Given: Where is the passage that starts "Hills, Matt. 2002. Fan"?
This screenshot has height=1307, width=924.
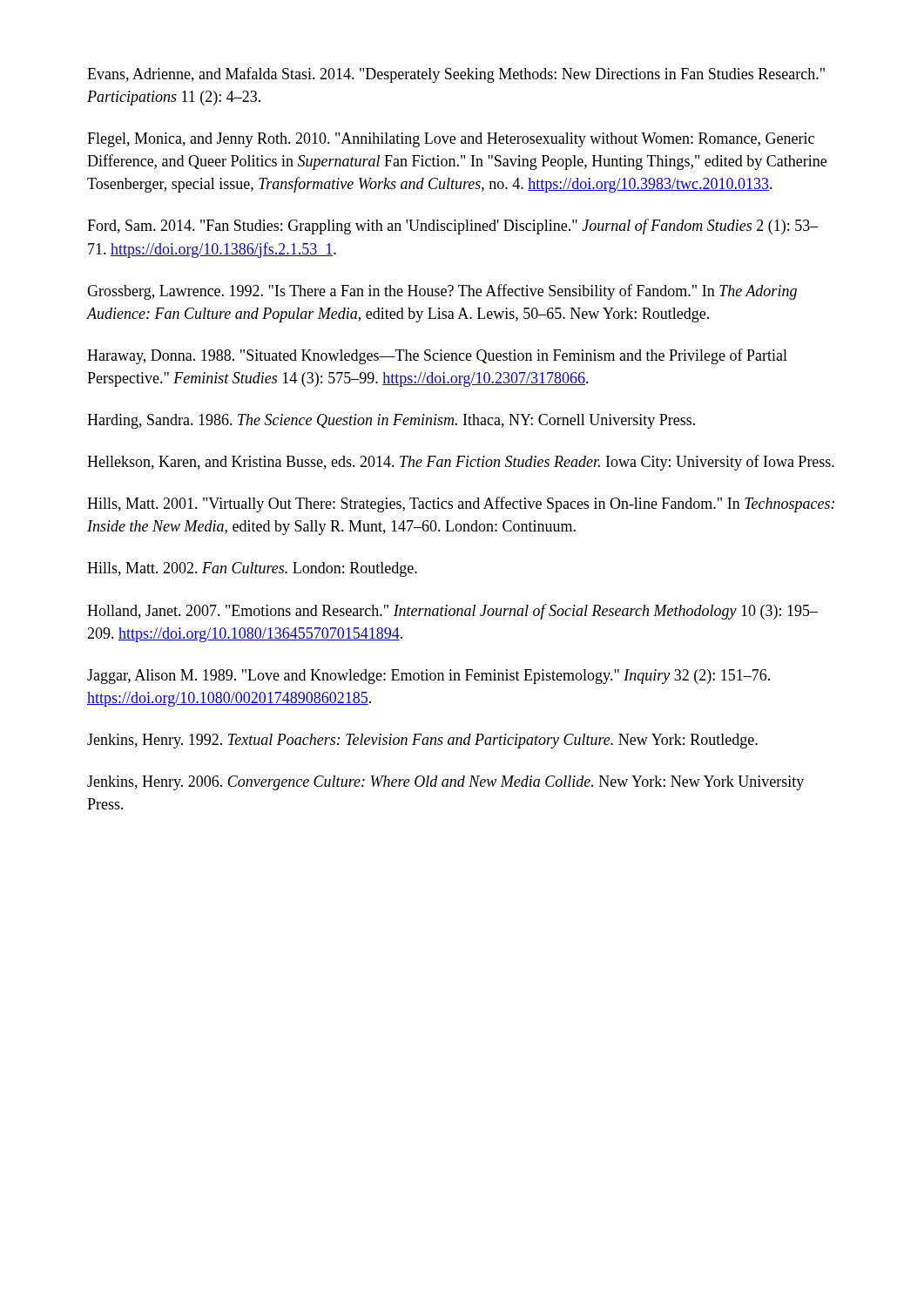Looking at the screenshot, I should tap(253, 568).
